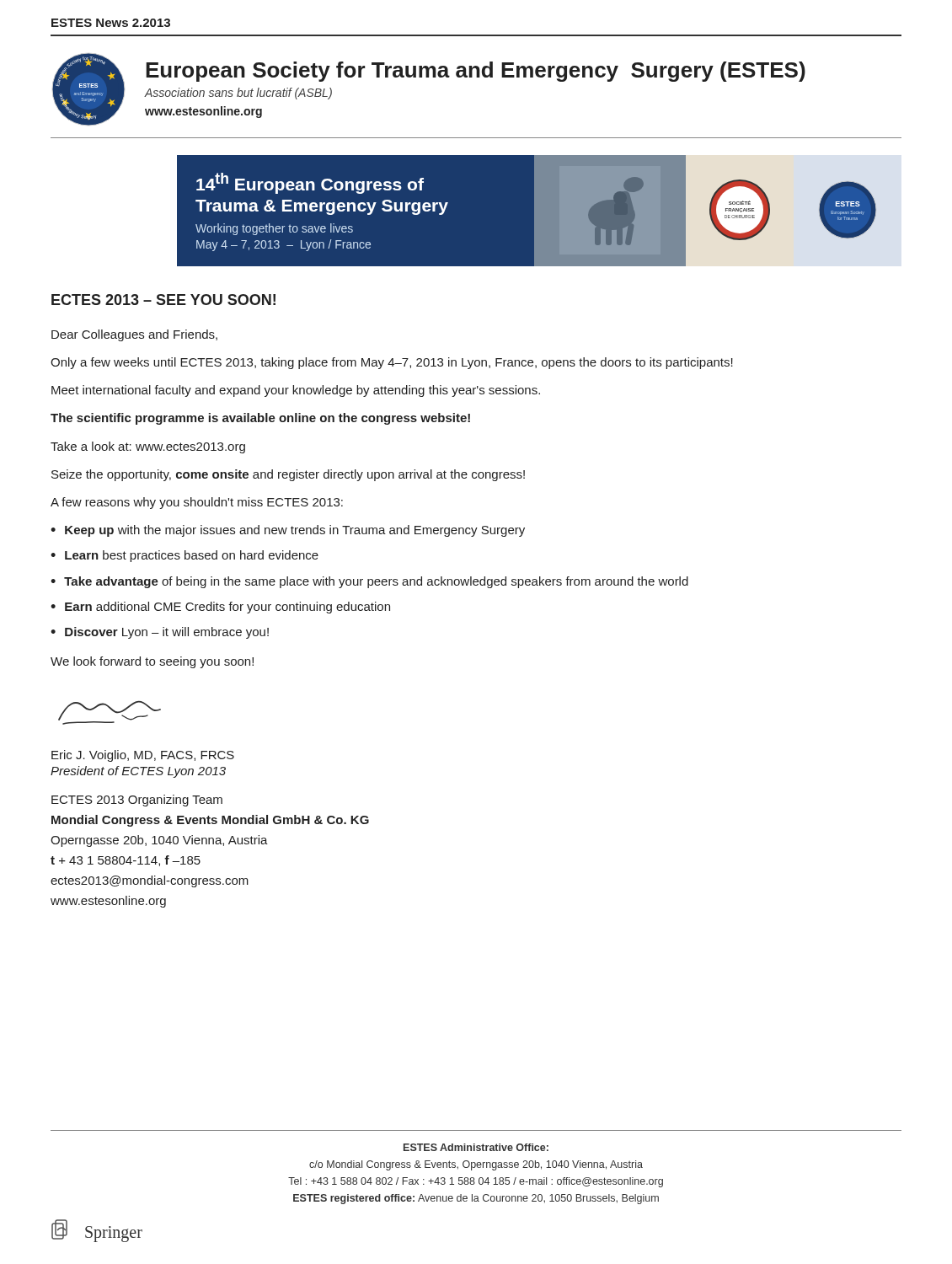This screenshot has width=952, height=1264.
Task: Select the text block containing "Seize the opportunity, come onsite and register"
Action: click(288, 474)
